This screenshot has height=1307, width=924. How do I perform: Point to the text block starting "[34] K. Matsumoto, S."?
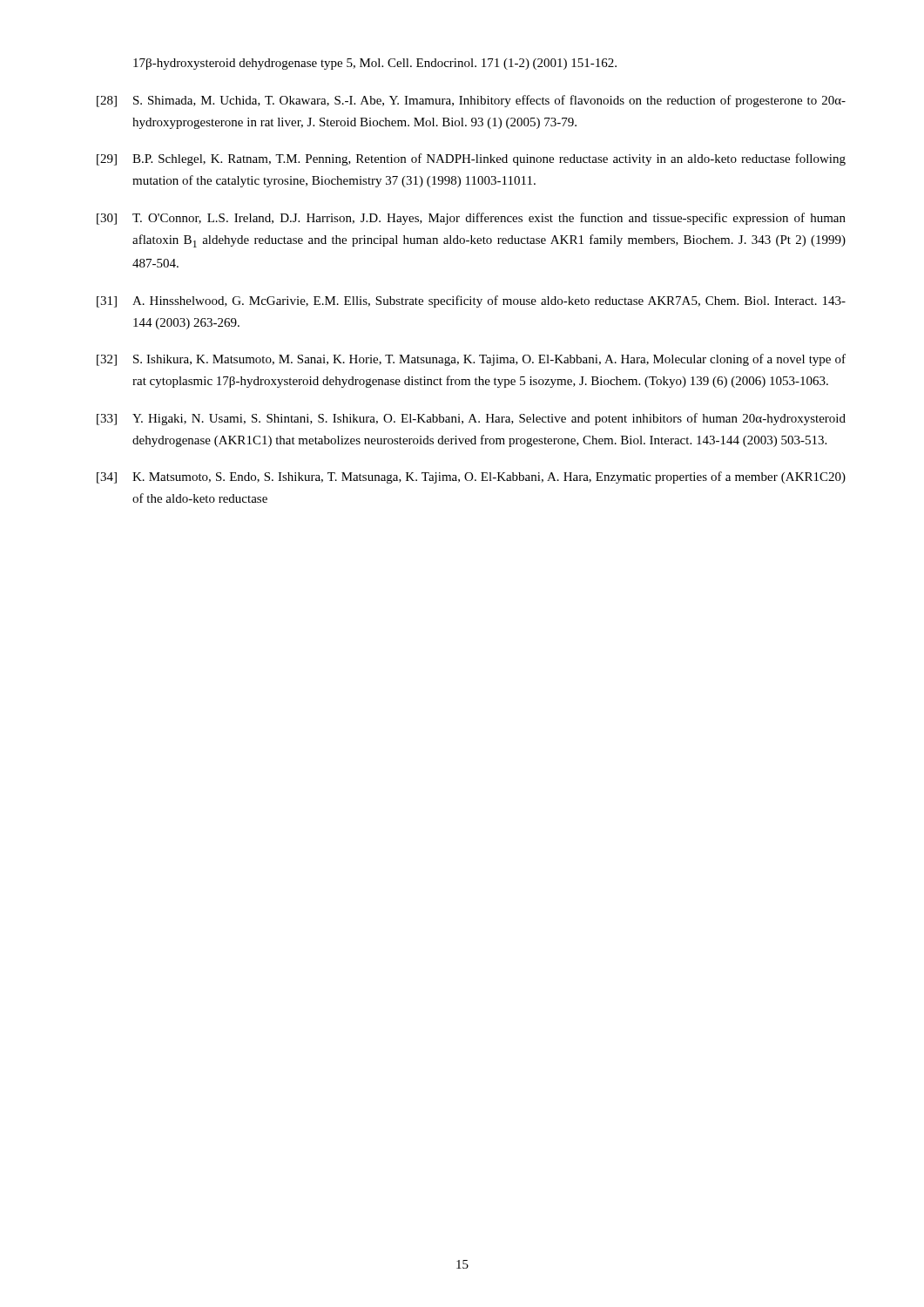pyautogui.click(x=471, y=488)
